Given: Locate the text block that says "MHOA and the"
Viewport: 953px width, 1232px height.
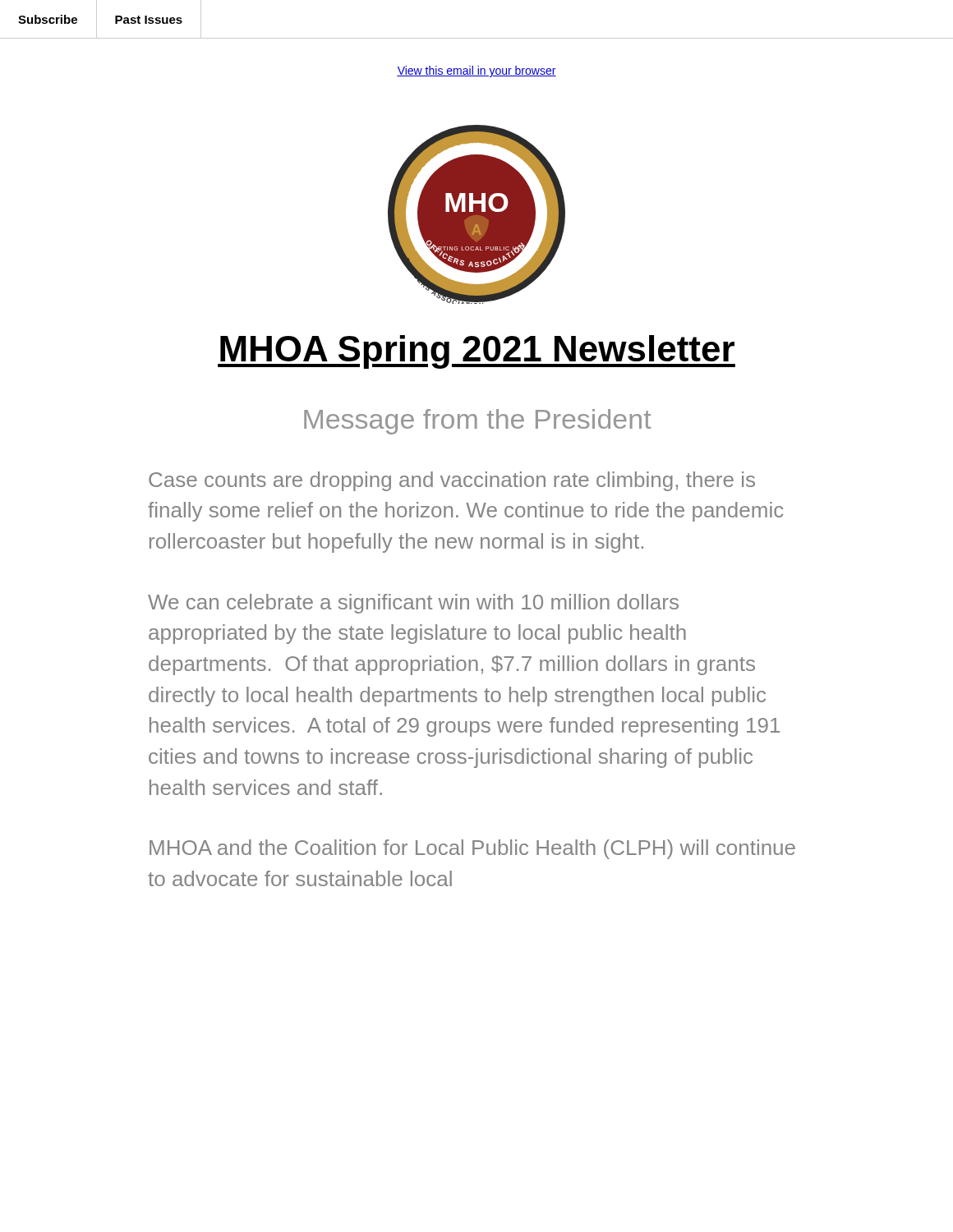Looking at the screenshot, I should (472, 863).
